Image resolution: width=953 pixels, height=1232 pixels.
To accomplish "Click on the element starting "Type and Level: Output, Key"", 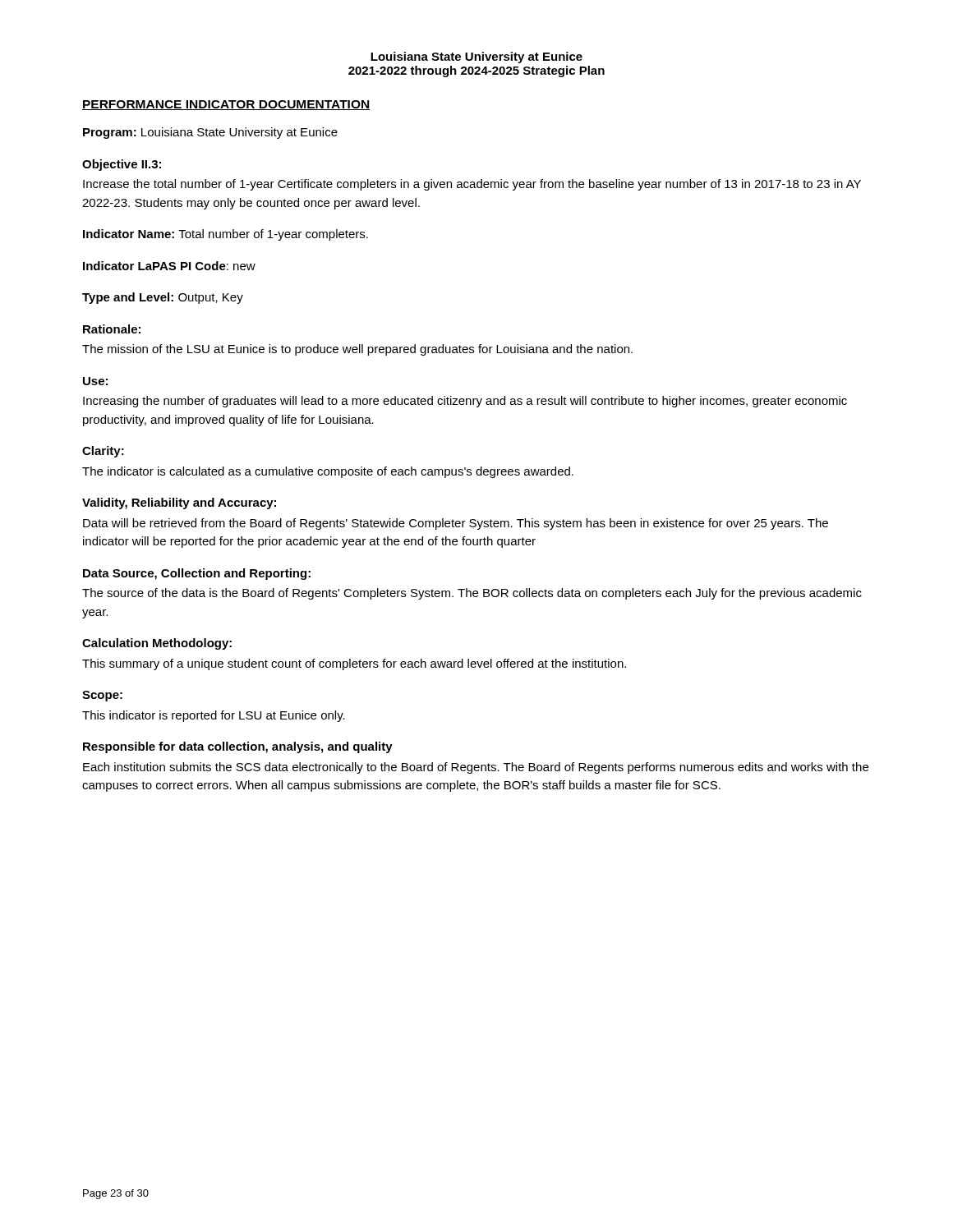I will (x=163, y=297).
